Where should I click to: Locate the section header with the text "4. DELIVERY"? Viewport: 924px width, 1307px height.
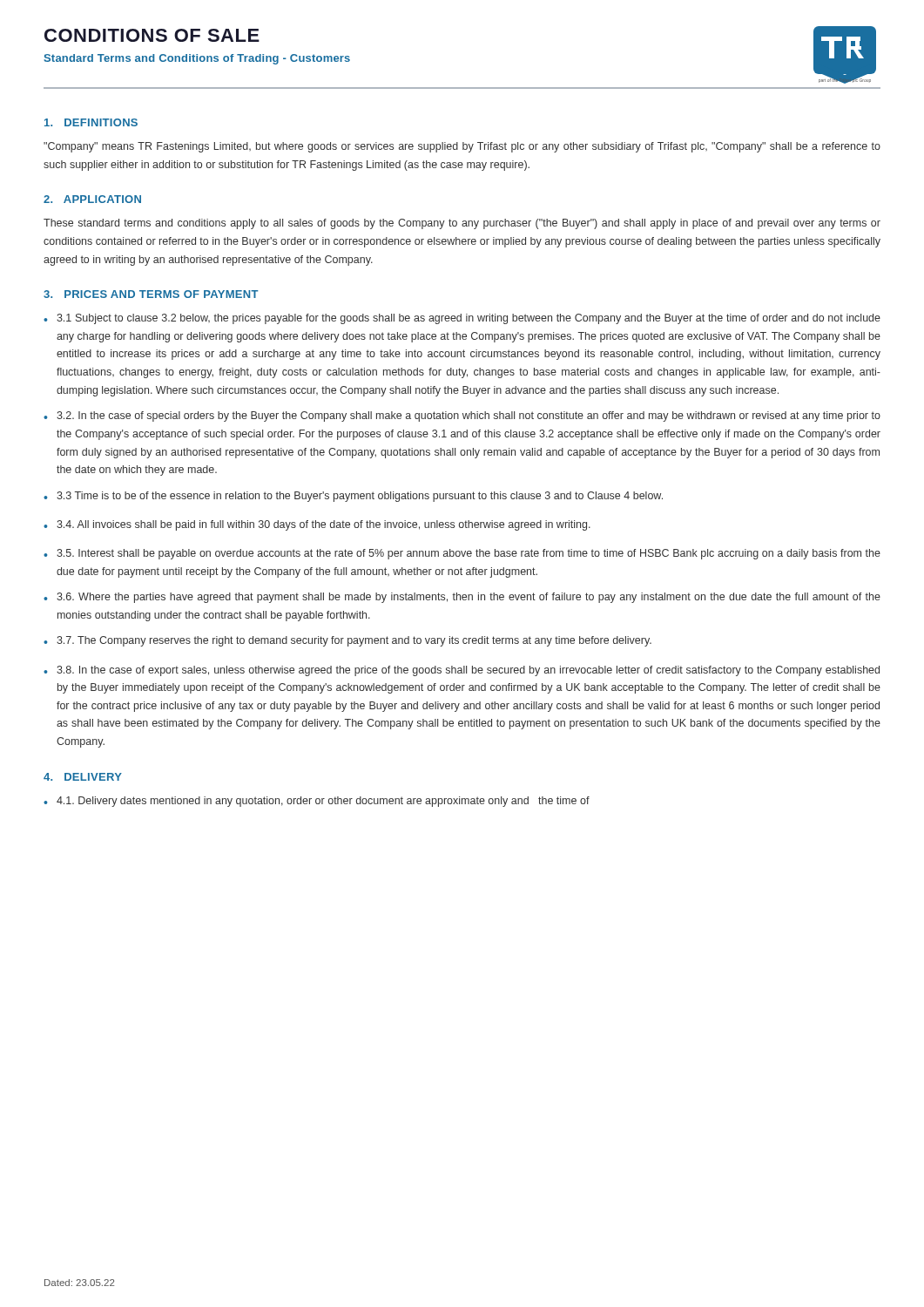point(83,776)
